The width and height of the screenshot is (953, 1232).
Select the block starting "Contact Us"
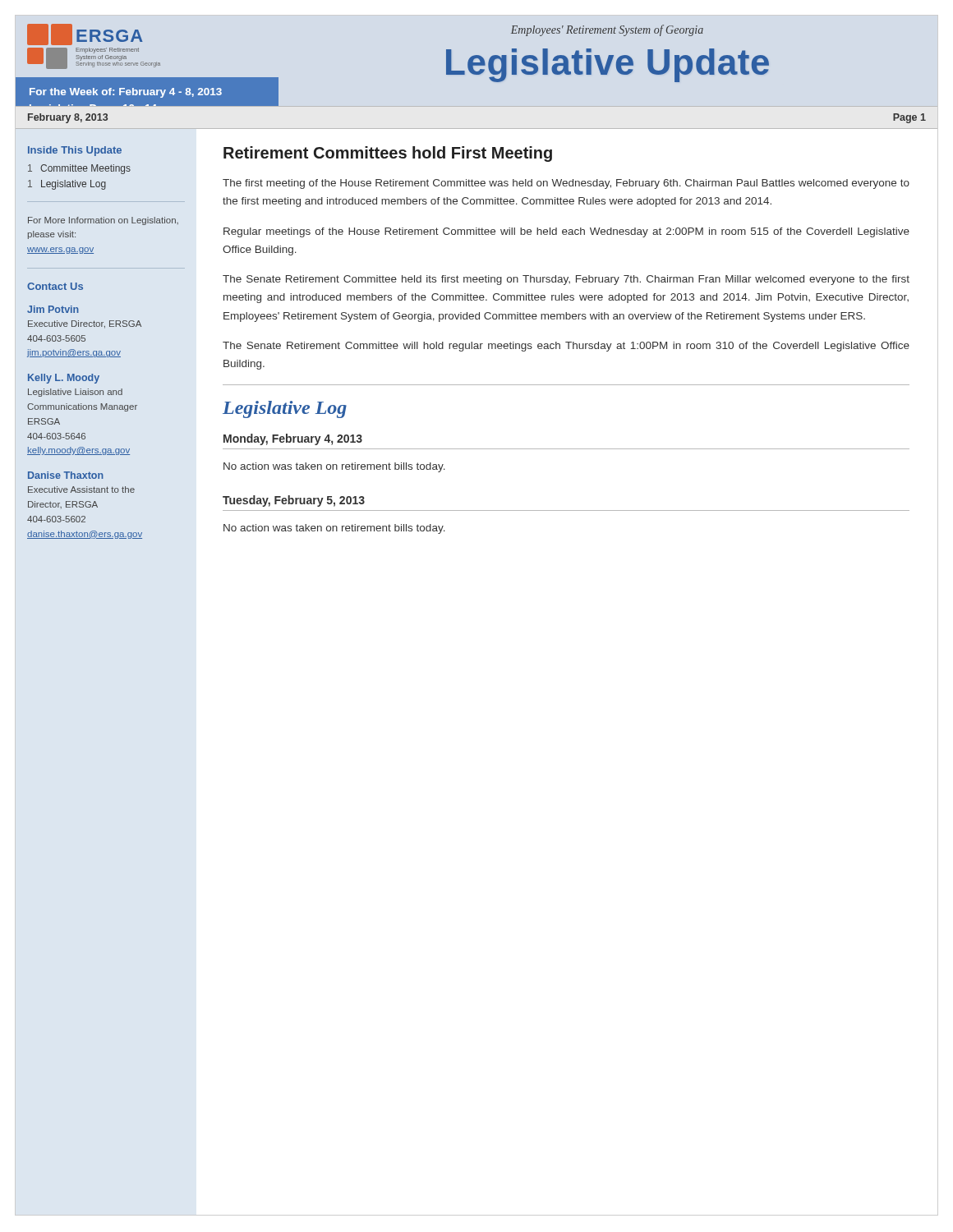[x=55, y=286]
